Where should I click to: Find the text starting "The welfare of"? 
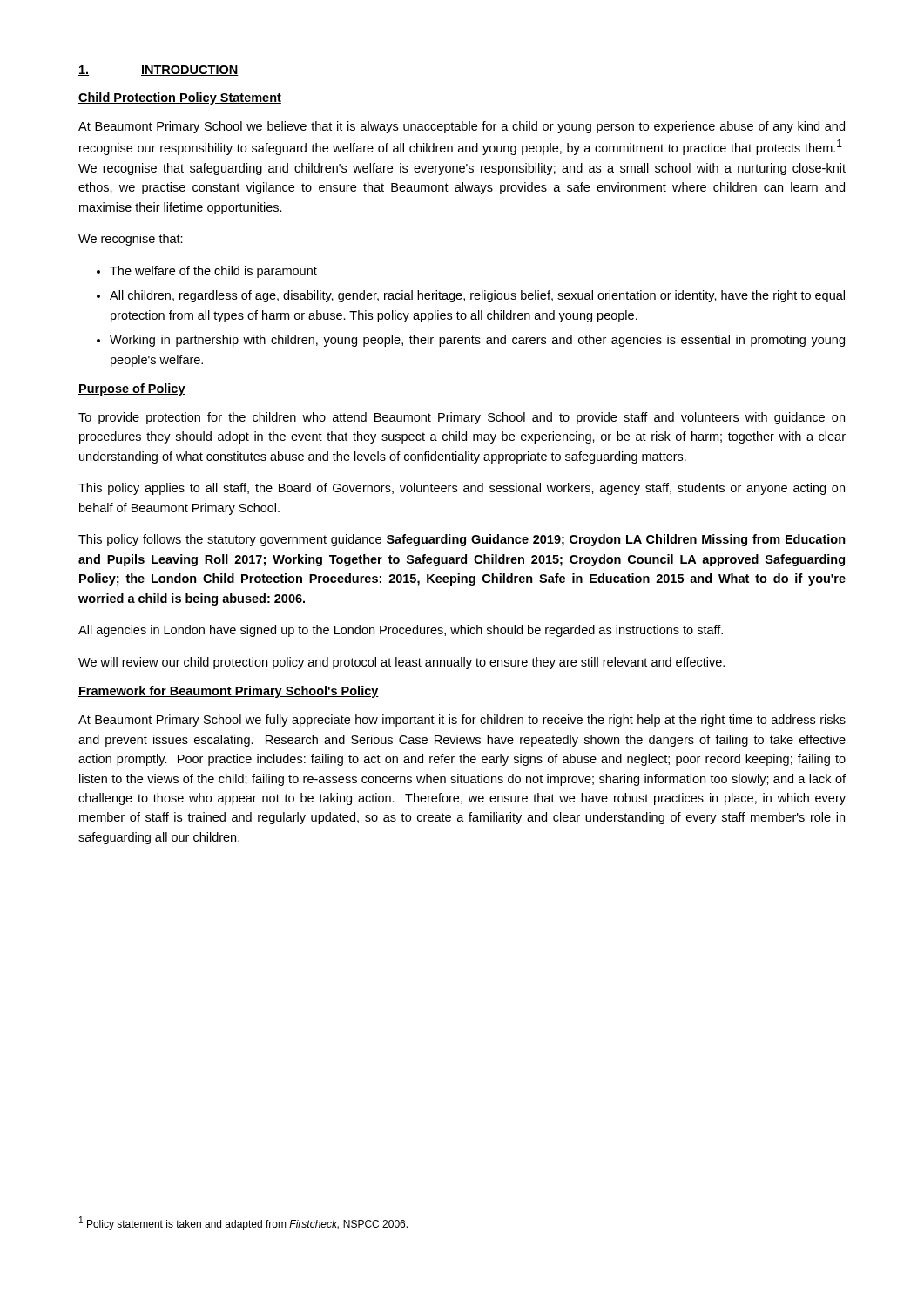(213, 271)
